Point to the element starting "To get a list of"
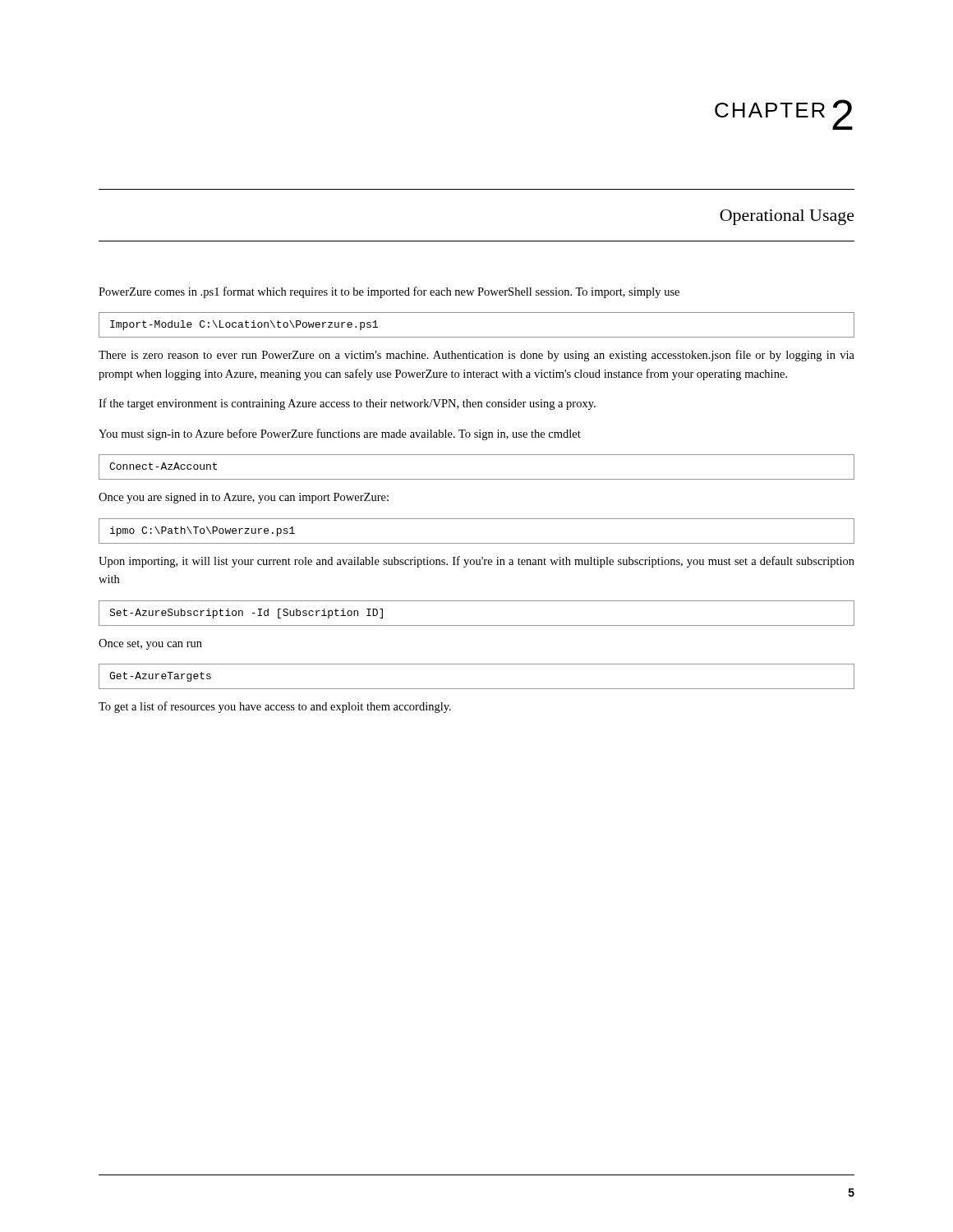 click(x=275, y=706)
